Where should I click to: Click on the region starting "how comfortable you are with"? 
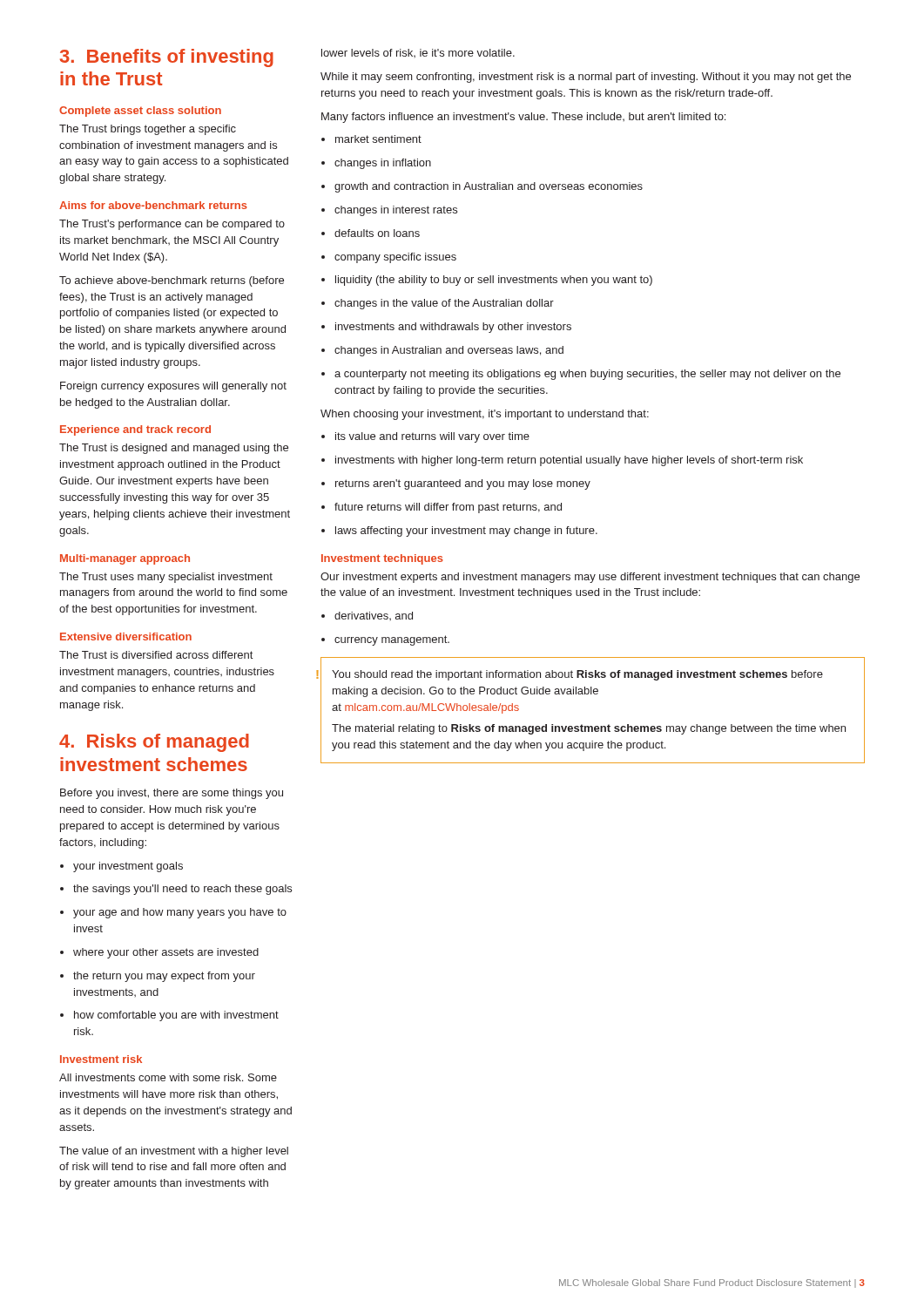tap(176, 1024)
